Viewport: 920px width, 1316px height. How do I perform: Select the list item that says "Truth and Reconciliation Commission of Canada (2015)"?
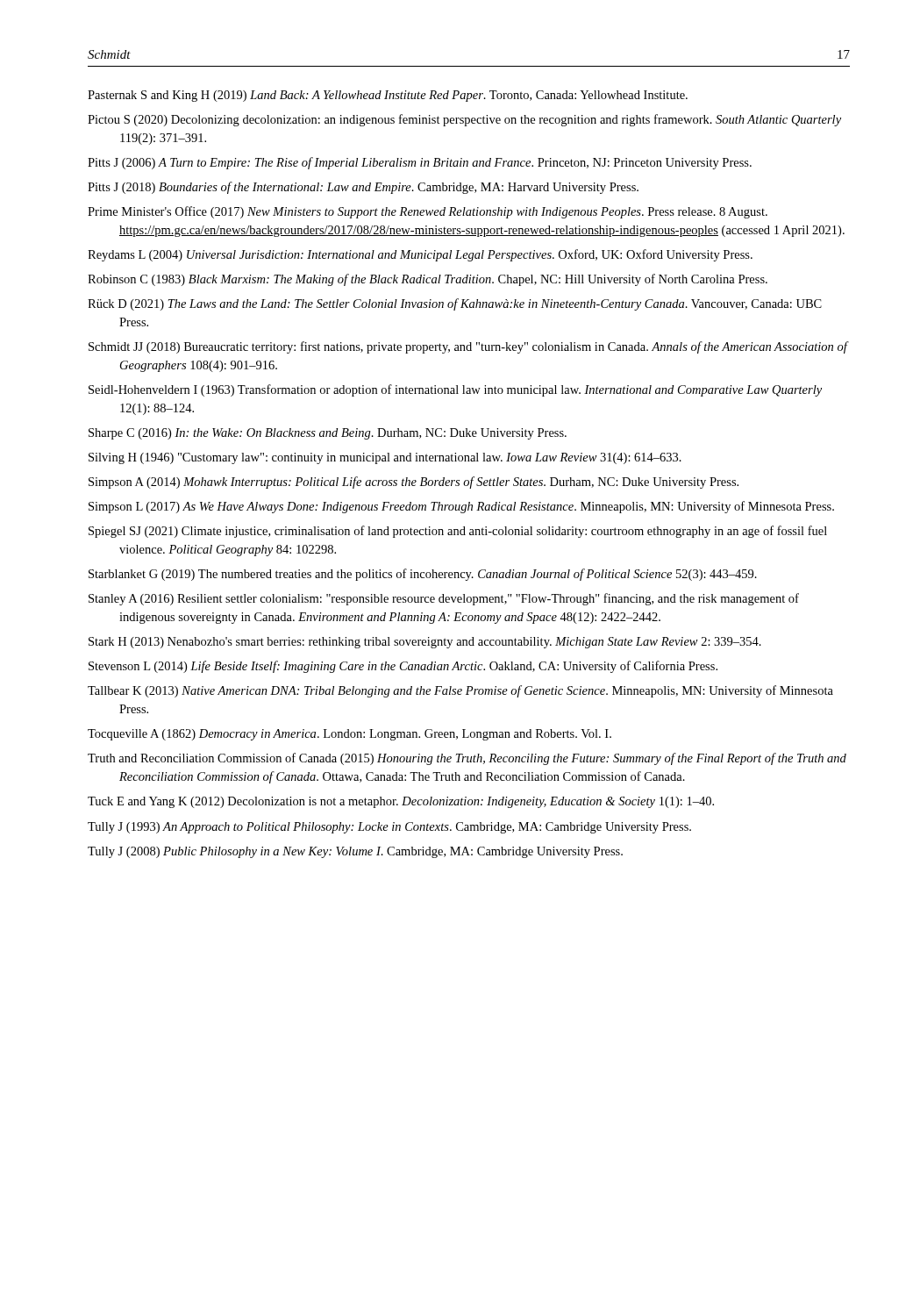tap(467, 768)
